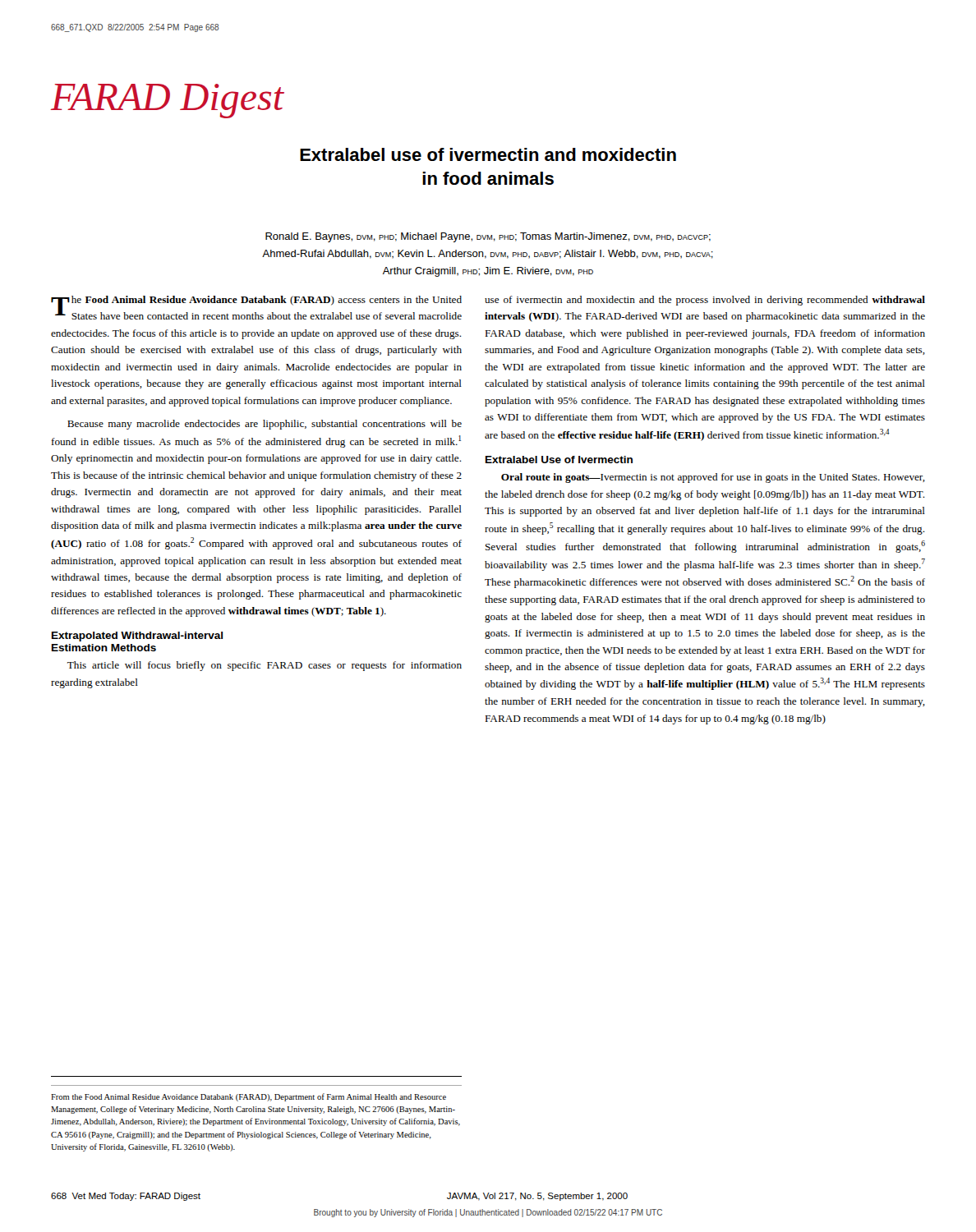This screenshot has width=976, height=1232.
Task: Select the element starting "The Food Animal Residue Avoidance Databank"
Action: coord(256,349)
